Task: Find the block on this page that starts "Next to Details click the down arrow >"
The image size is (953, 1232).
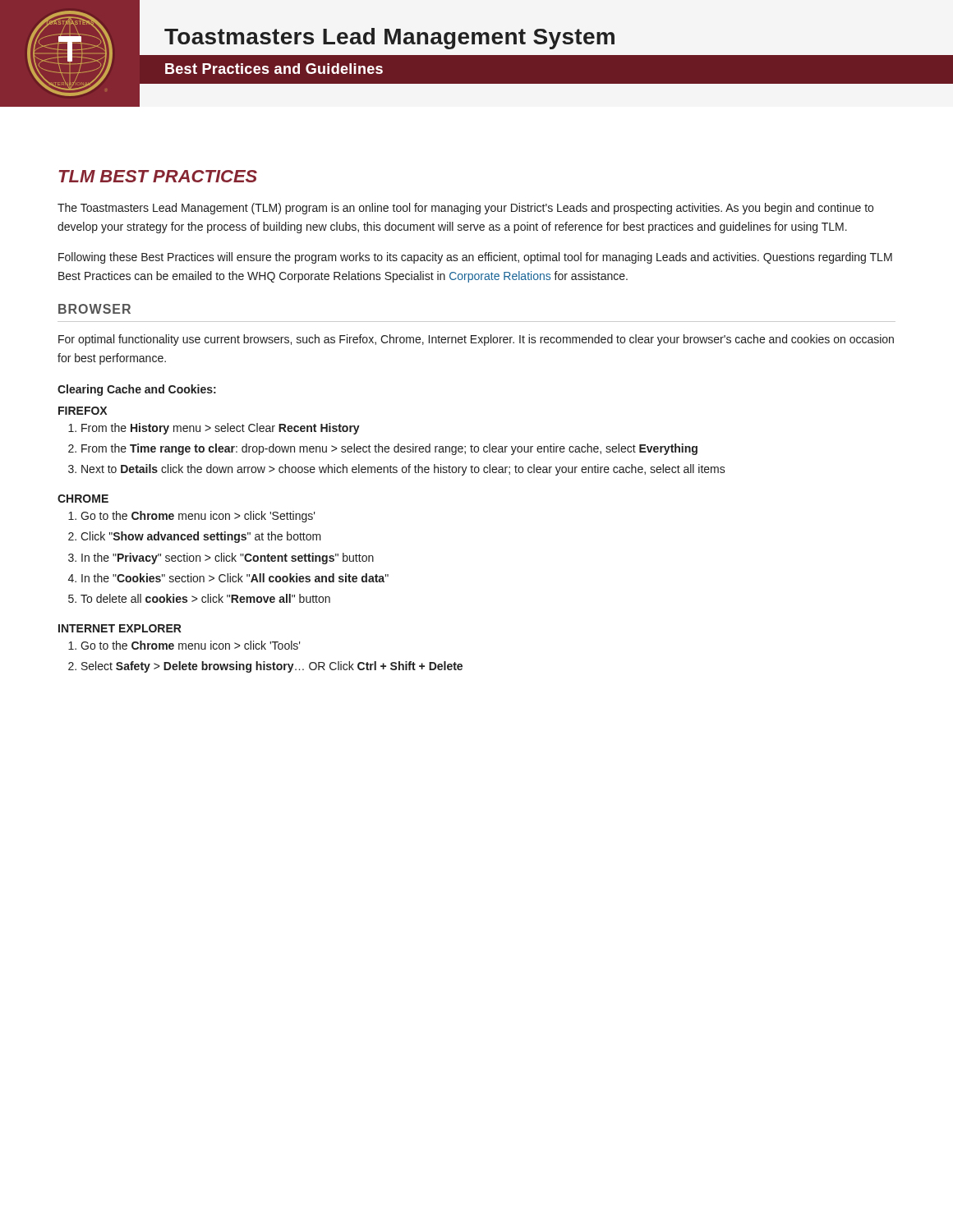Action: tap(476, 470)
